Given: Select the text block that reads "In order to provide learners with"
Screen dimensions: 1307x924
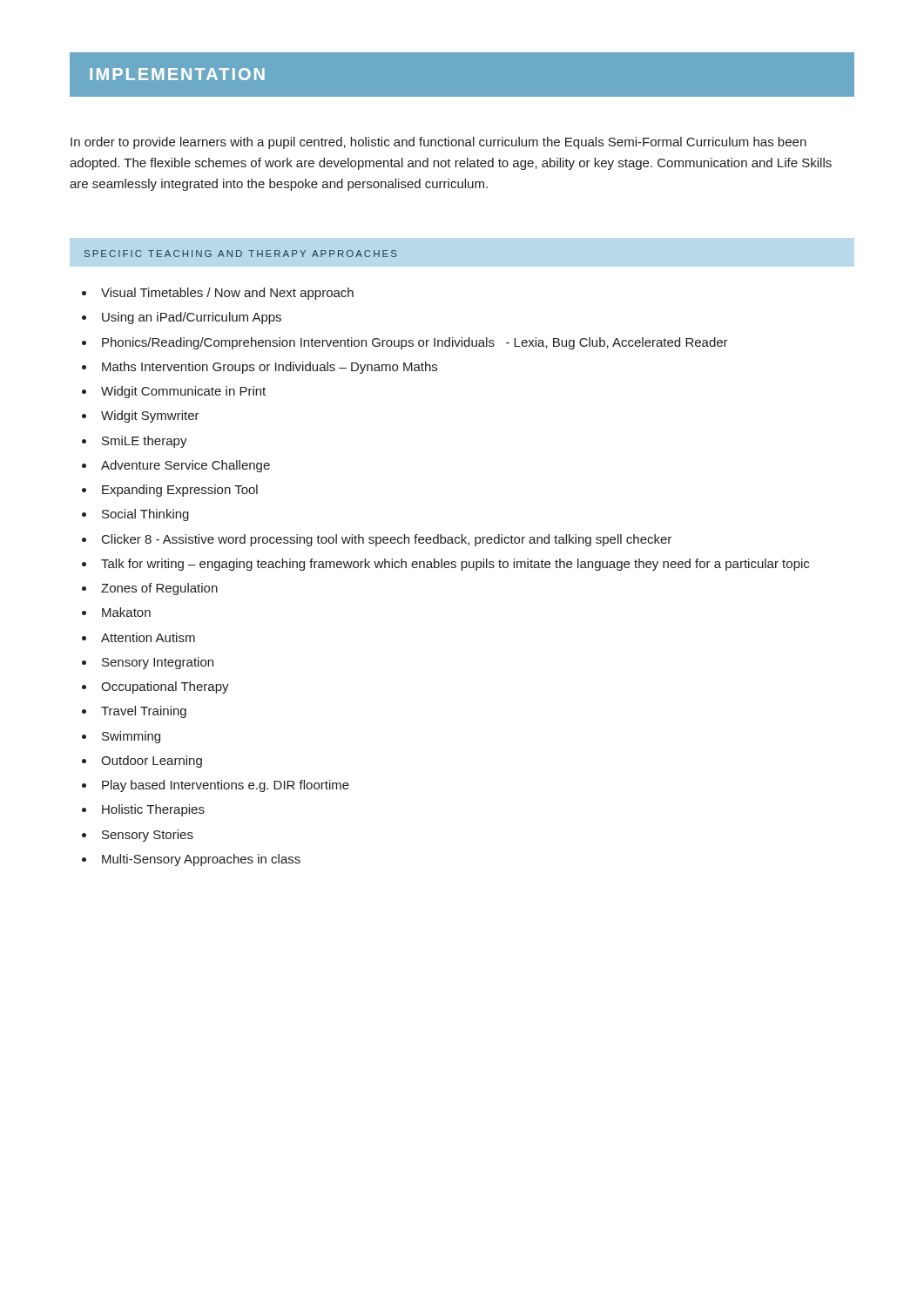Looking at the screenshot, I should pyautogui.click(x=451, y=163).
